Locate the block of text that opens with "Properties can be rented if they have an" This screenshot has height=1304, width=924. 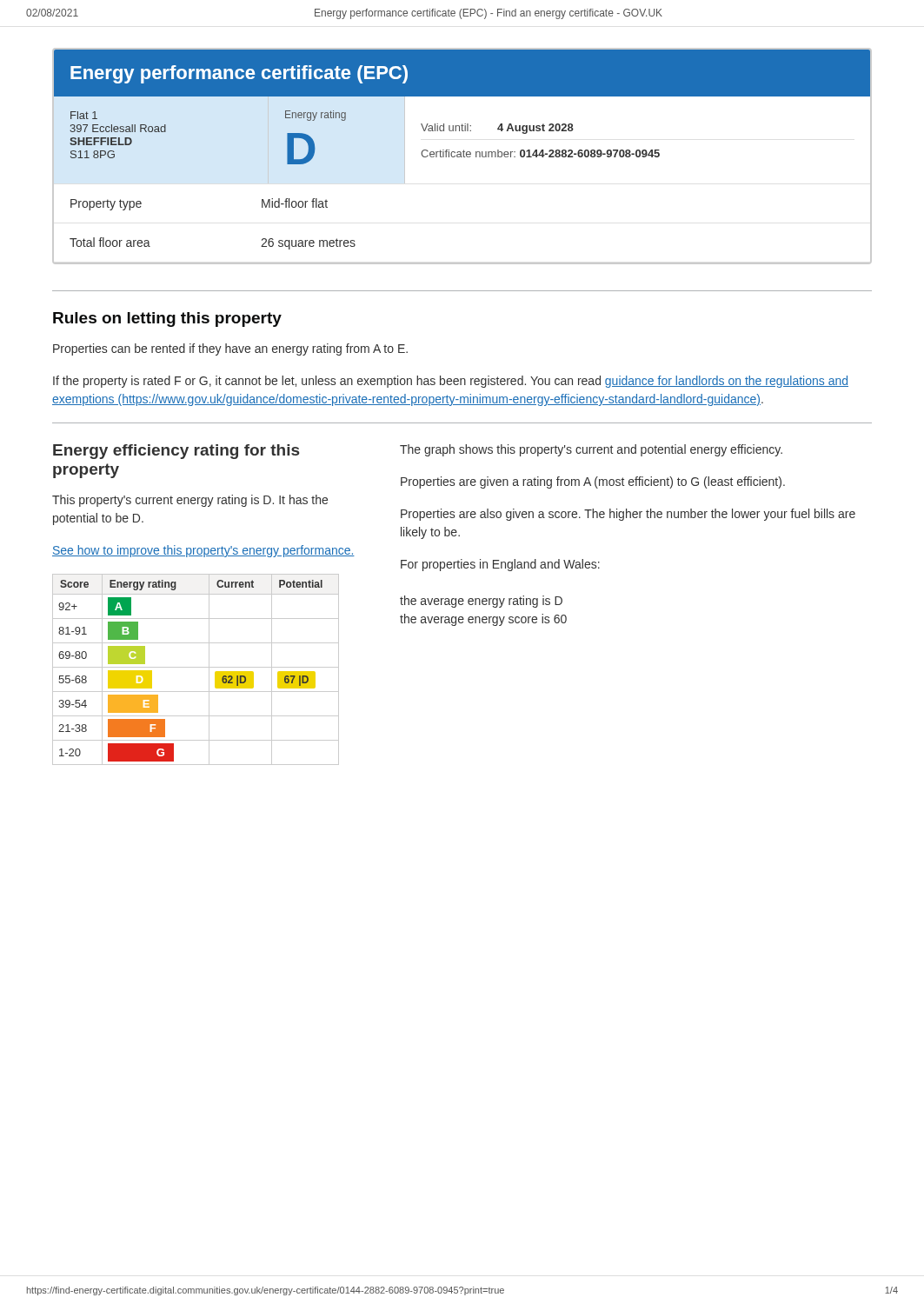point(230,349)
